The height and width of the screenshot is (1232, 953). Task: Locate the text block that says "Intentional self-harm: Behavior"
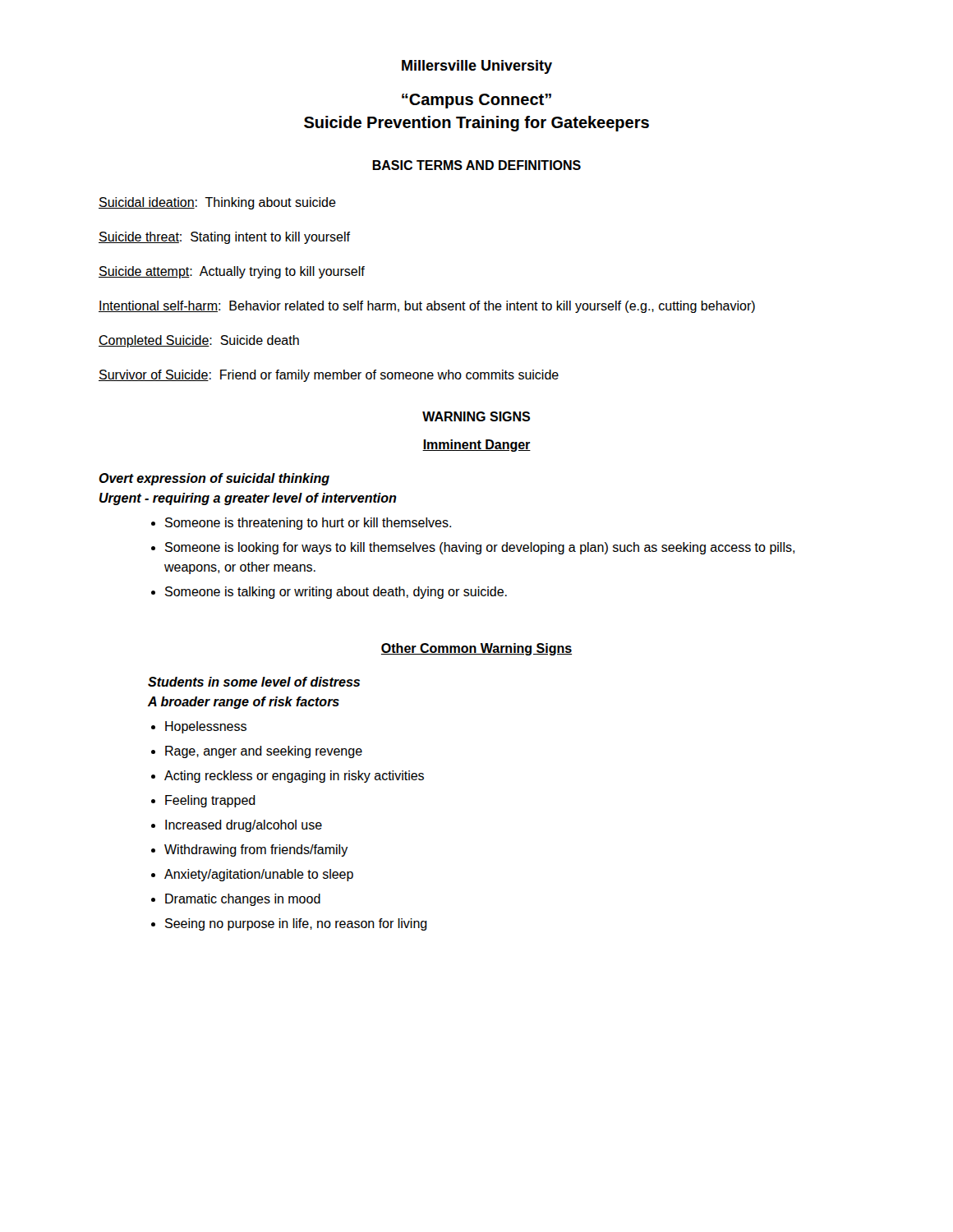[427, 306]
